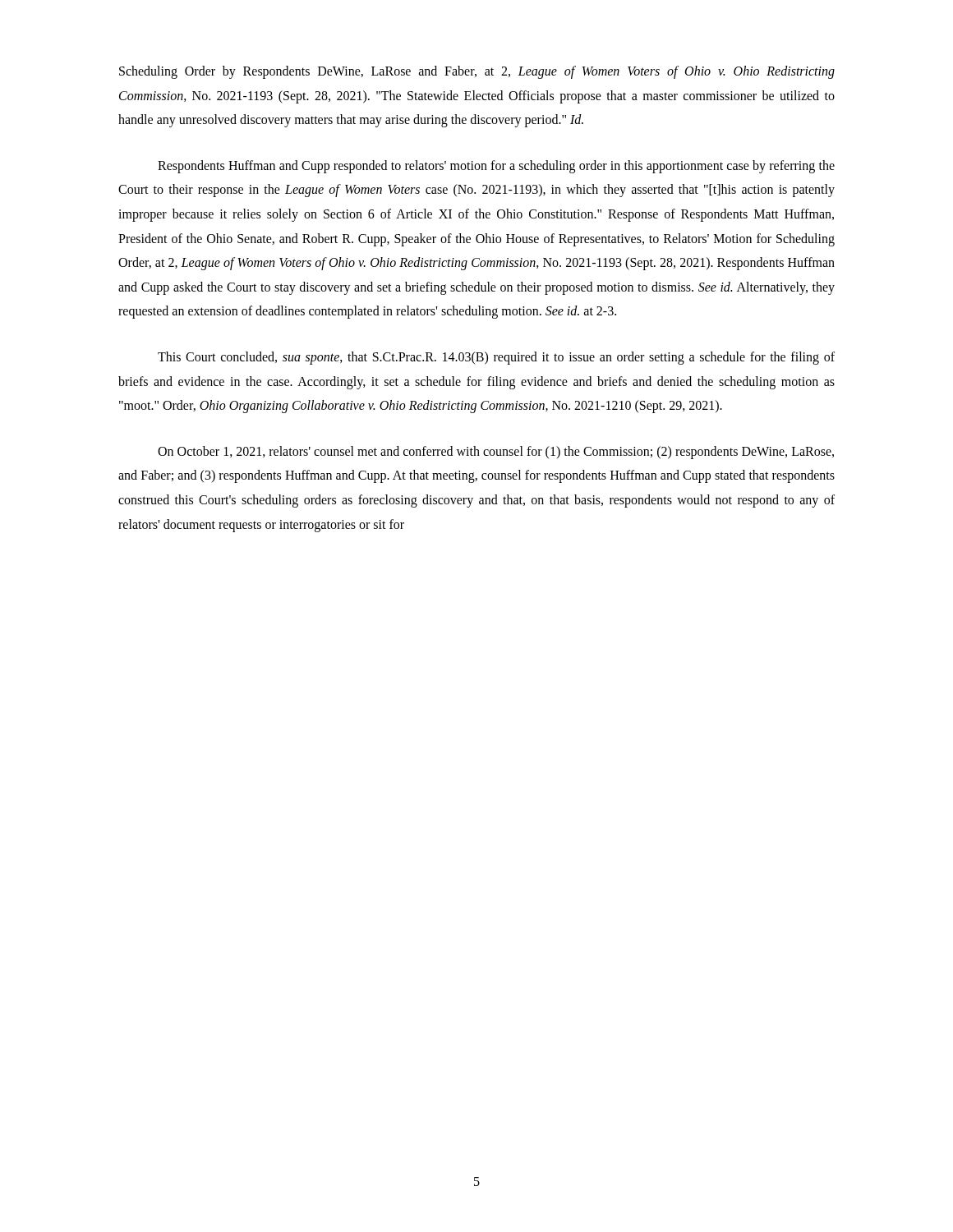The height and width of the screenshot is (1232, 953).
Task: Find the block on this page that starts "Scheduling Order by Respondents DeWine,"
Action: [476, 95]
